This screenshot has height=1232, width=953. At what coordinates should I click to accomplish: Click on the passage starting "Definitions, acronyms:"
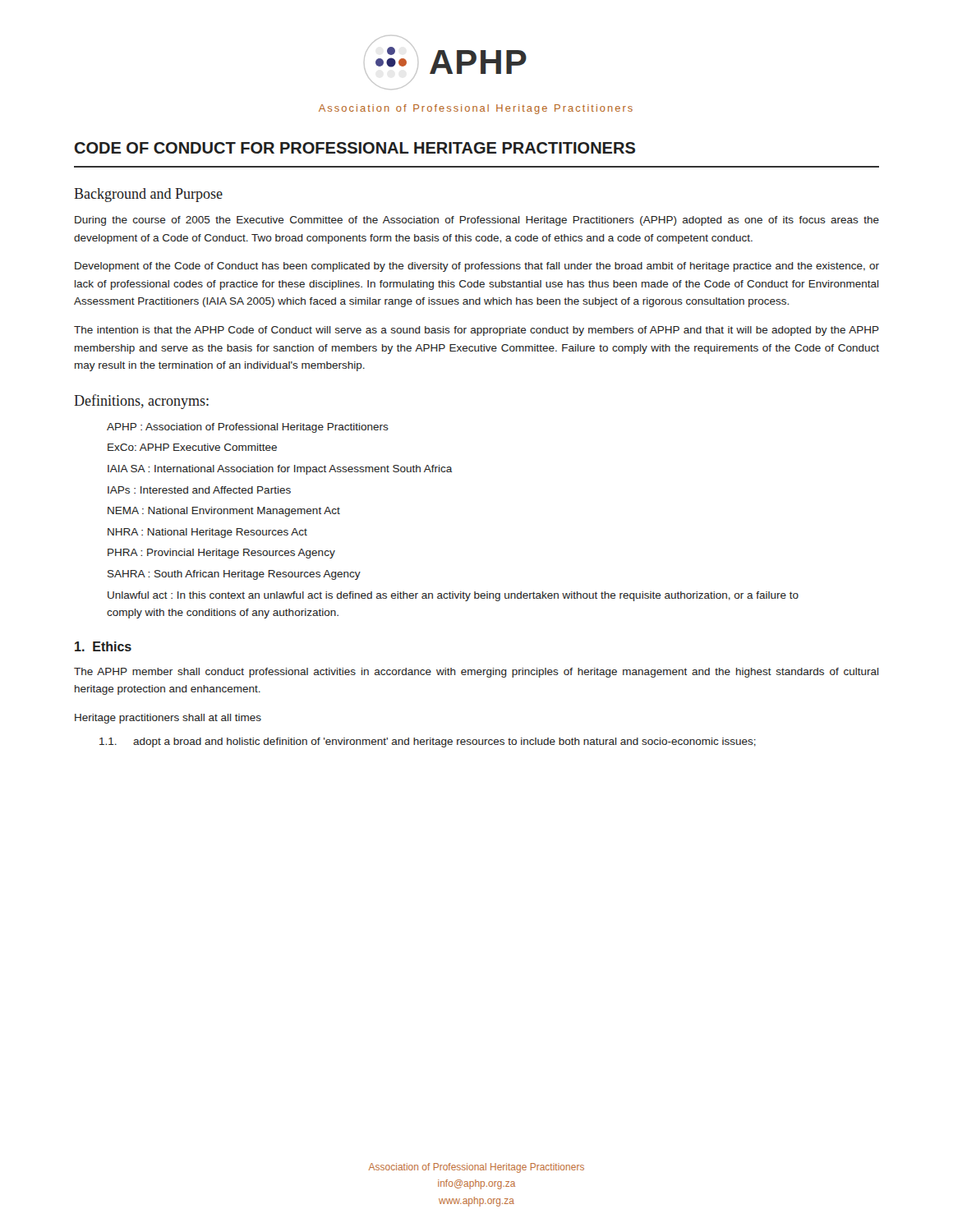coord(142,401)
